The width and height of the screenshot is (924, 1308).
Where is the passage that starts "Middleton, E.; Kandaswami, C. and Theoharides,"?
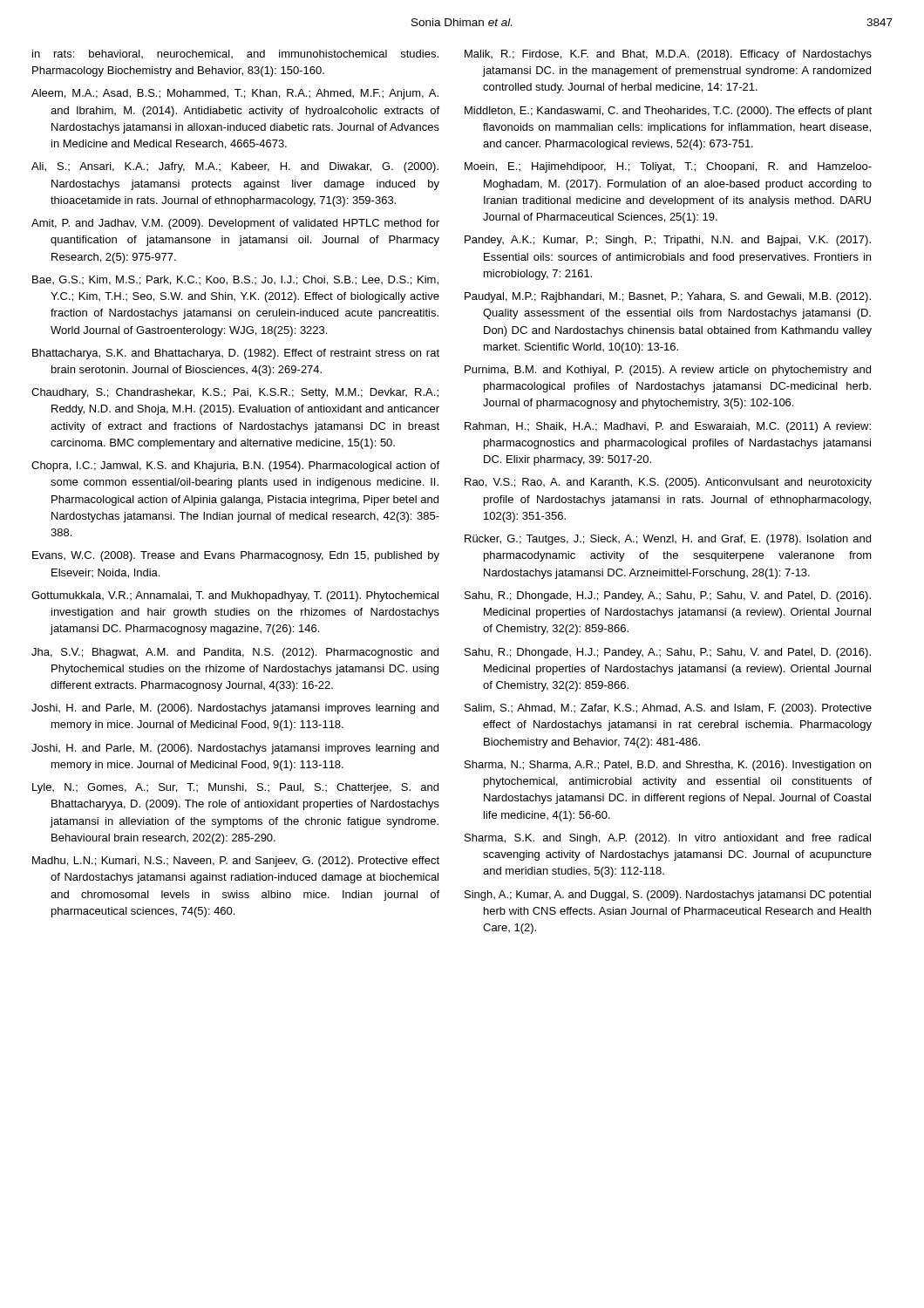668,127
